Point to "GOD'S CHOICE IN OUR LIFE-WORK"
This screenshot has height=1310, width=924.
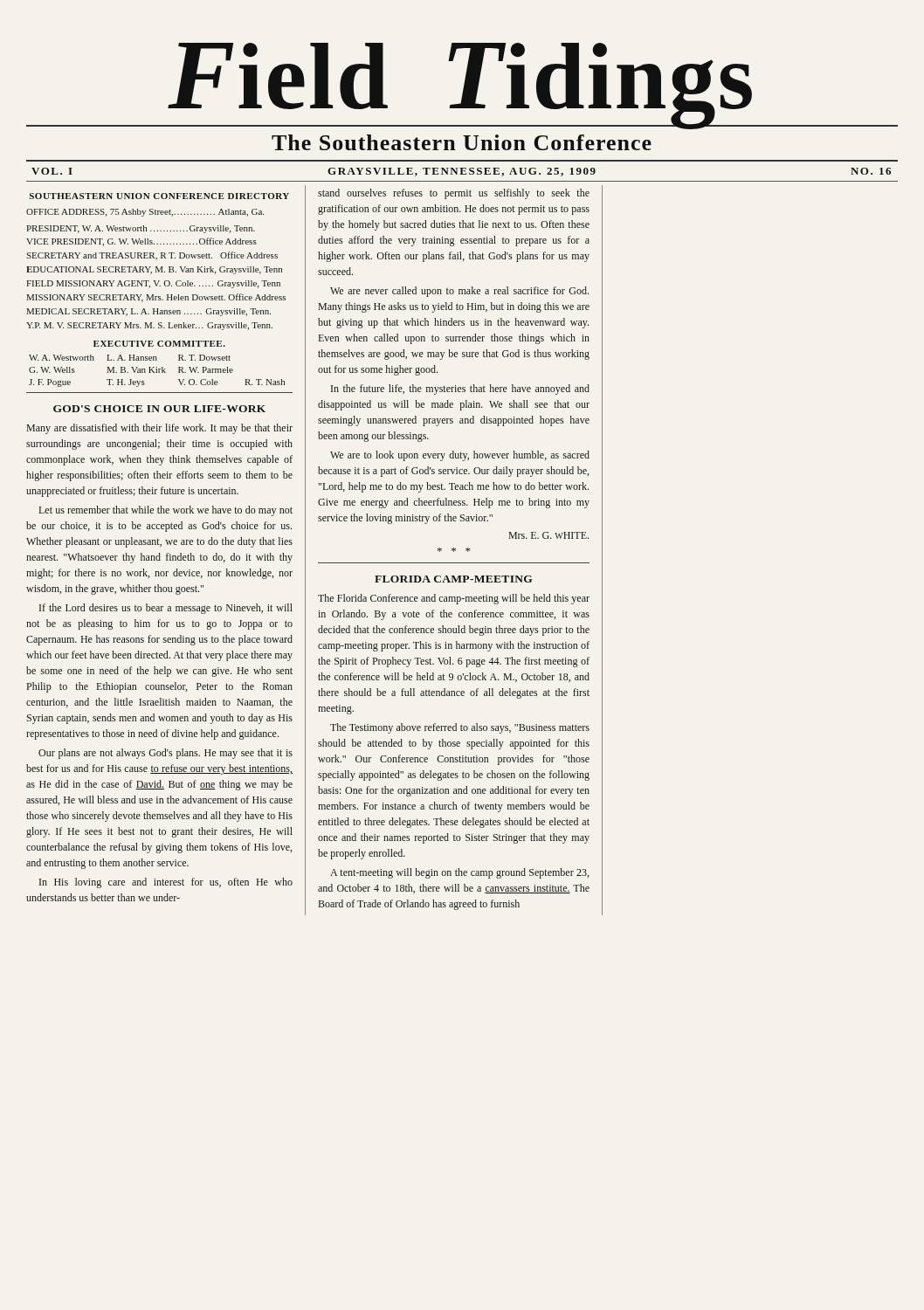pos(159,408)
